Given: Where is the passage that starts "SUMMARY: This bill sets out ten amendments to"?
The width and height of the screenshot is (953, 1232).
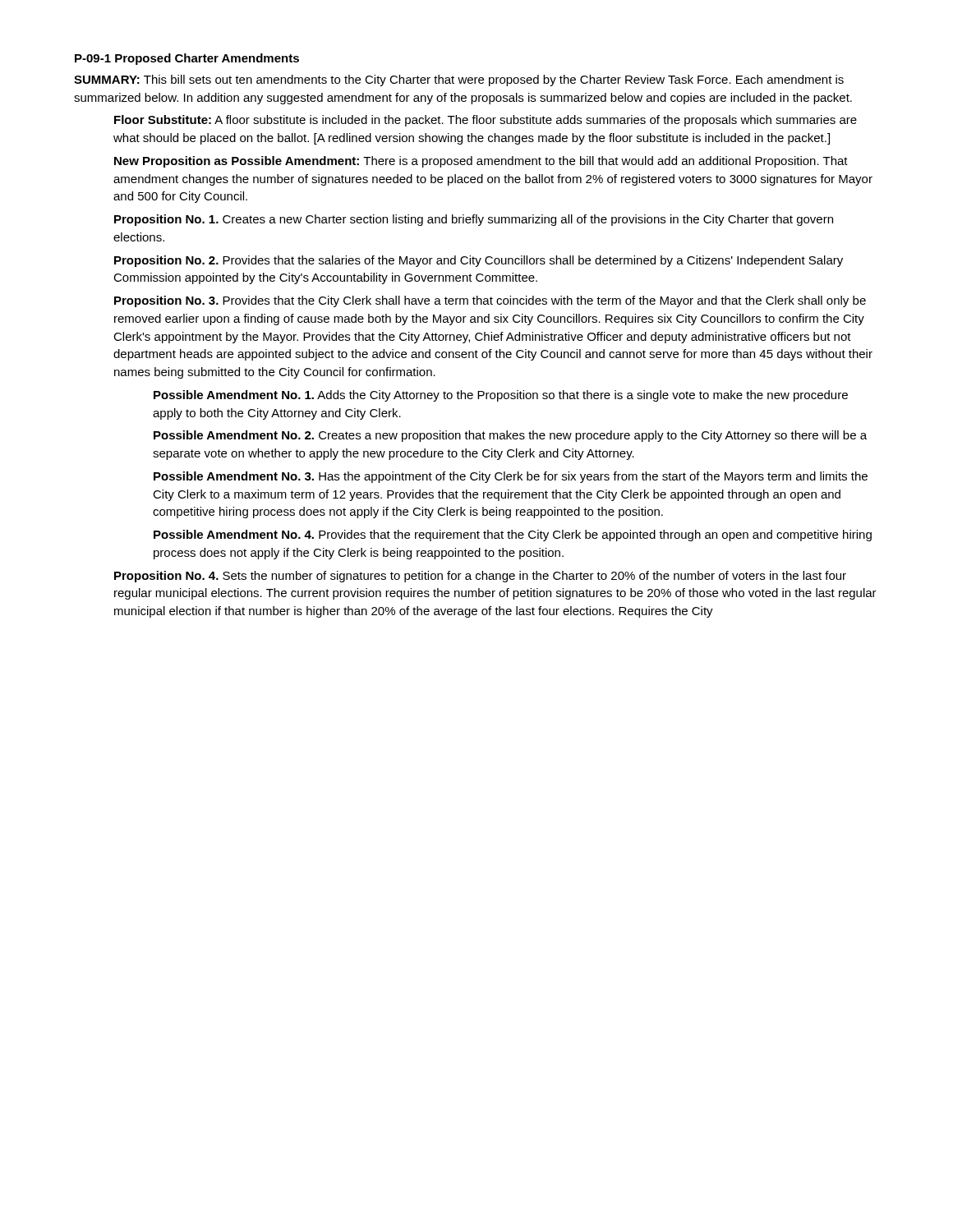Looking at the screenshot, I should 463,88.
